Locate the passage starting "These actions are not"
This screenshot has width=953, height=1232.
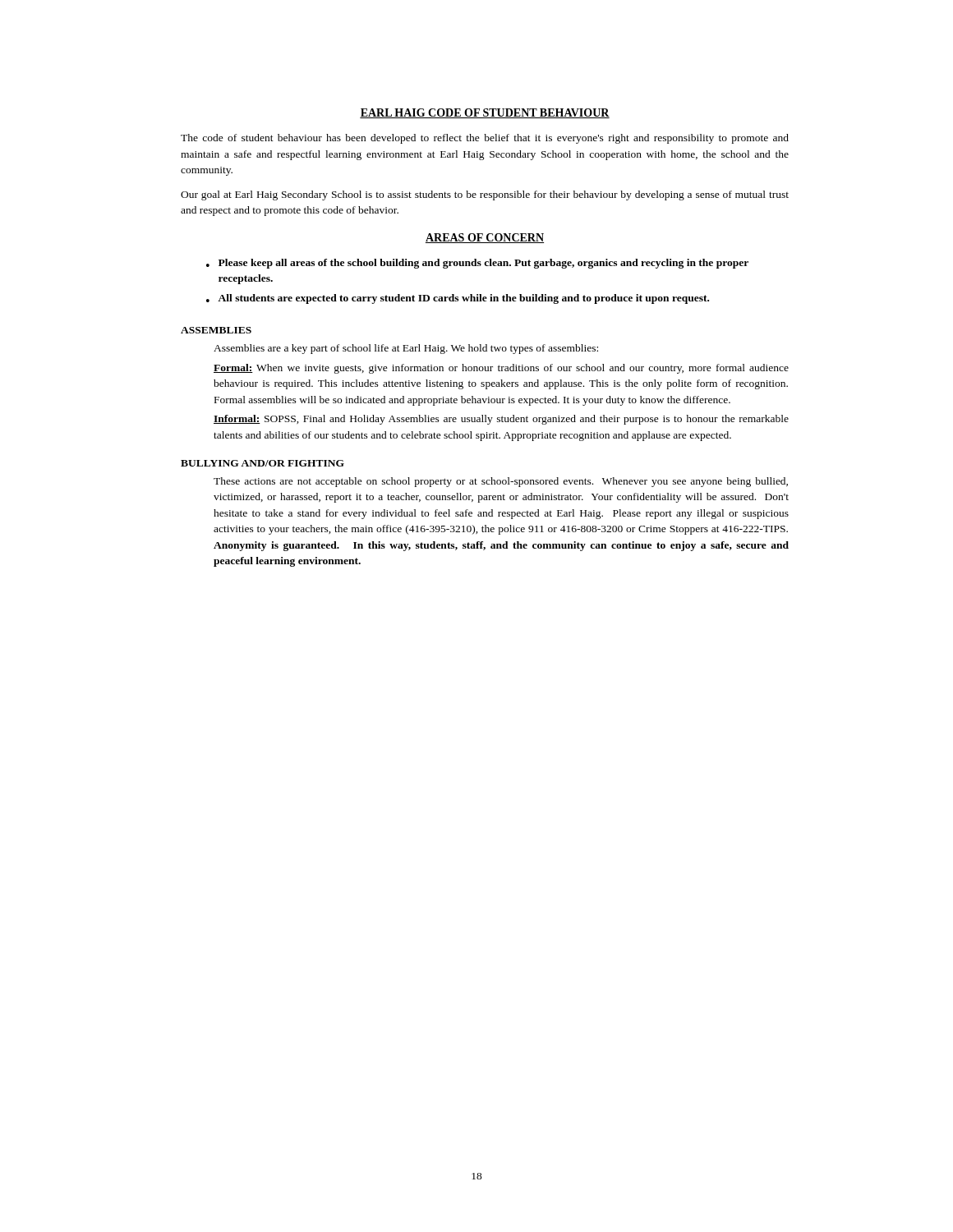tap(501, 521)
